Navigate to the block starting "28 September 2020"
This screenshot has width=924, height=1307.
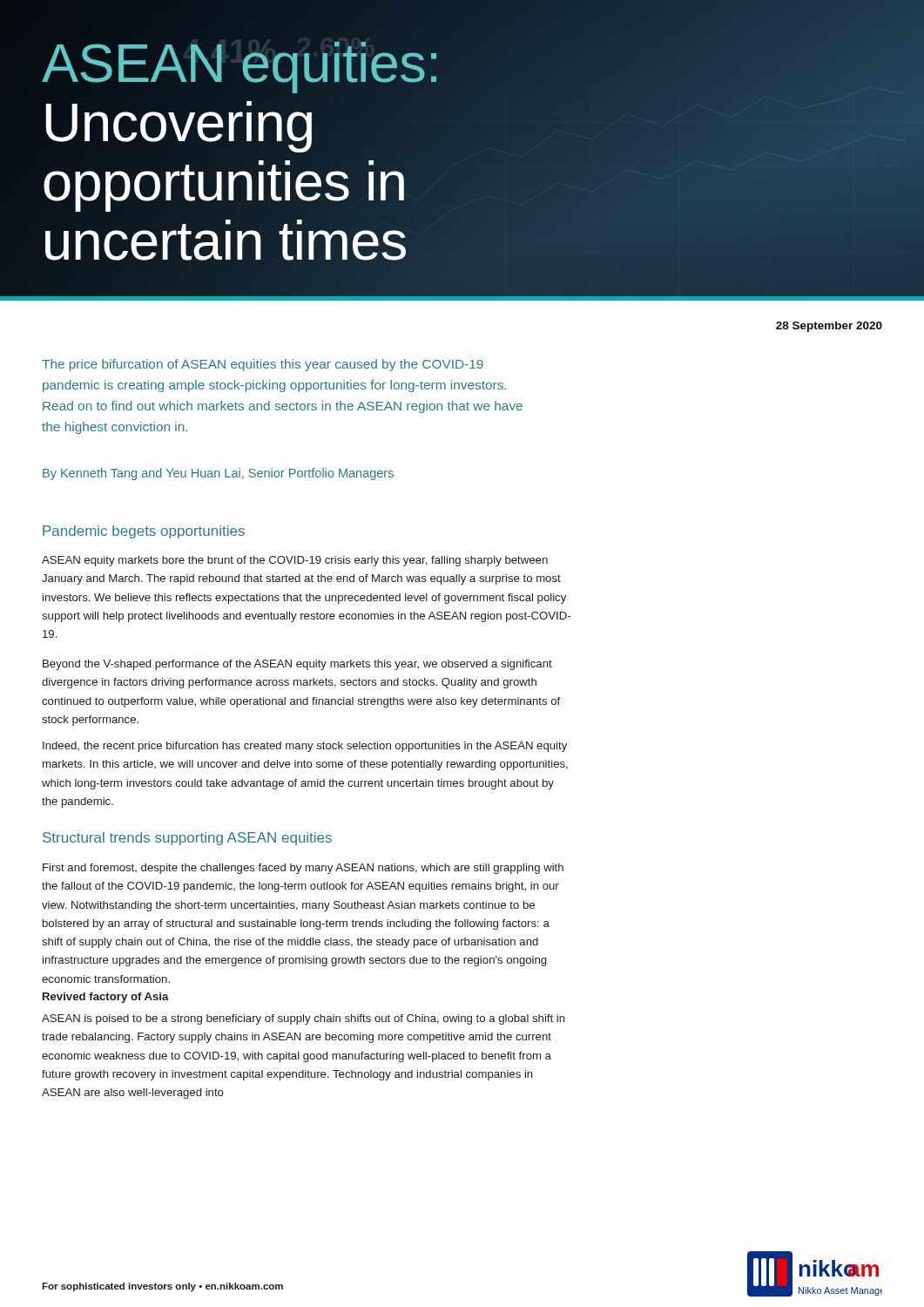829,325
